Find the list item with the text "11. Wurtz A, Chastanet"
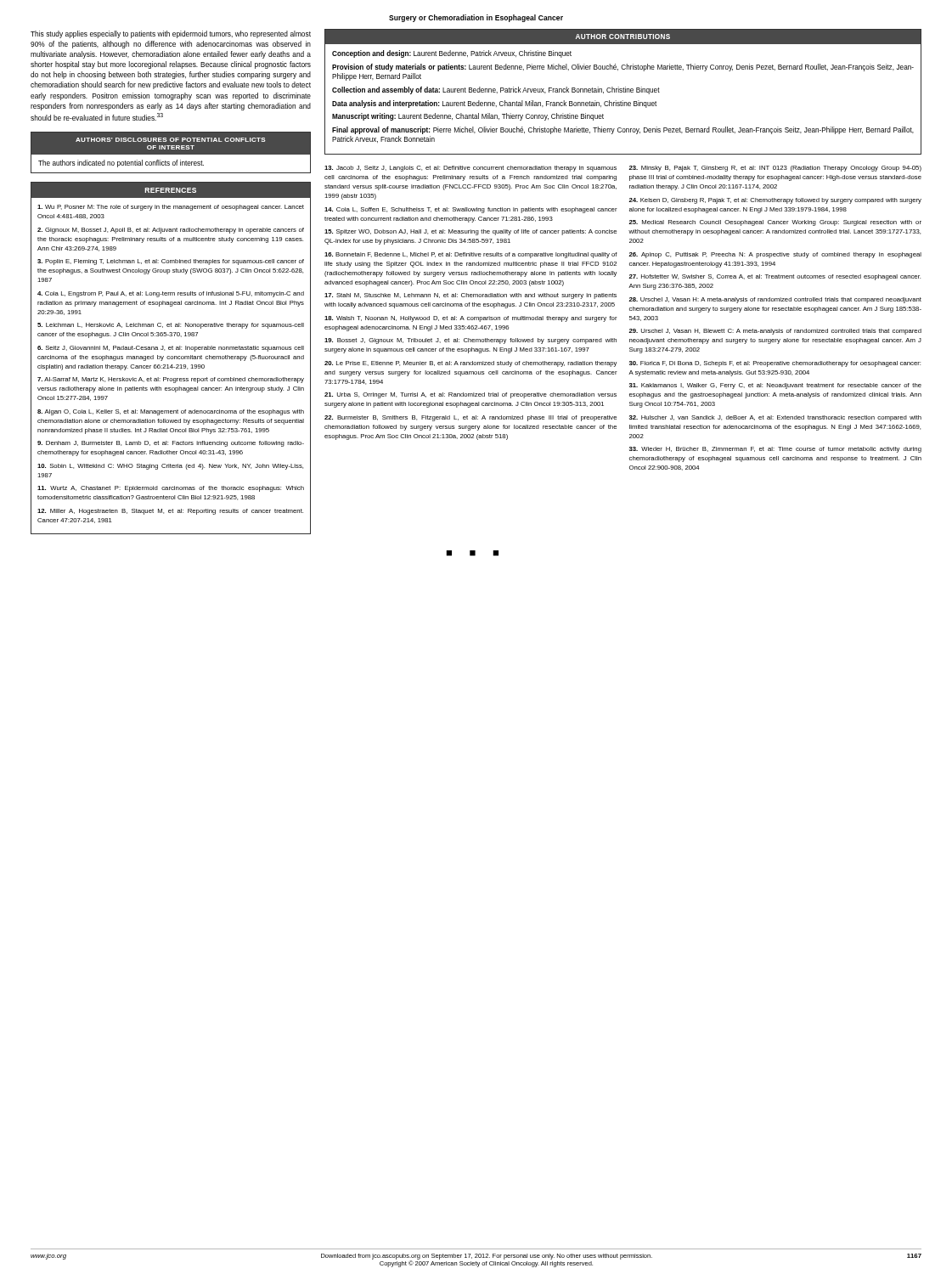Viewport: 952px width, 1274px height. click(x=171, y=493)
